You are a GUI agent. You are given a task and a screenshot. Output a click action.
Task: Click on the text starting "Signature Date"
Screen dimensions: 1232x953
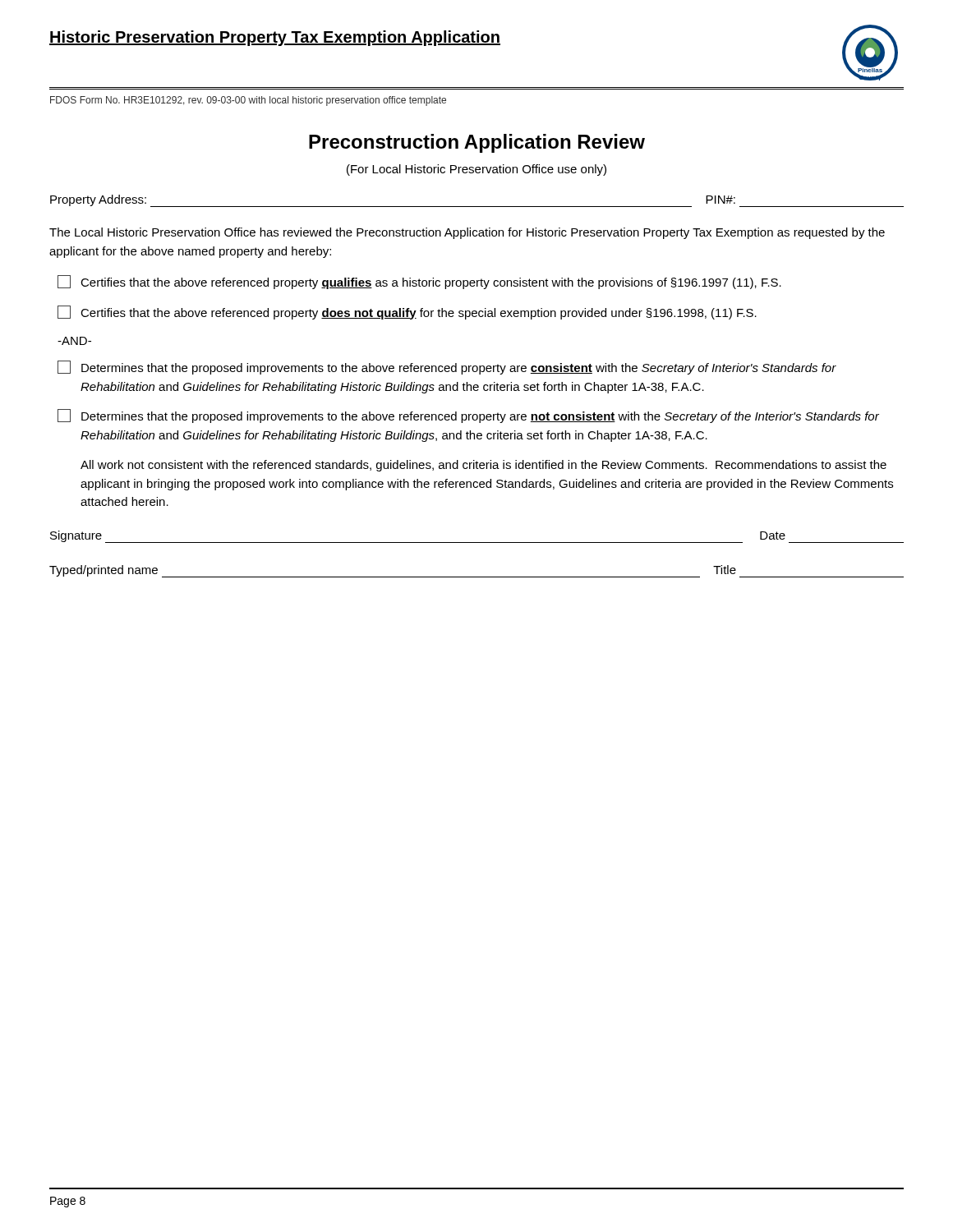476,535
